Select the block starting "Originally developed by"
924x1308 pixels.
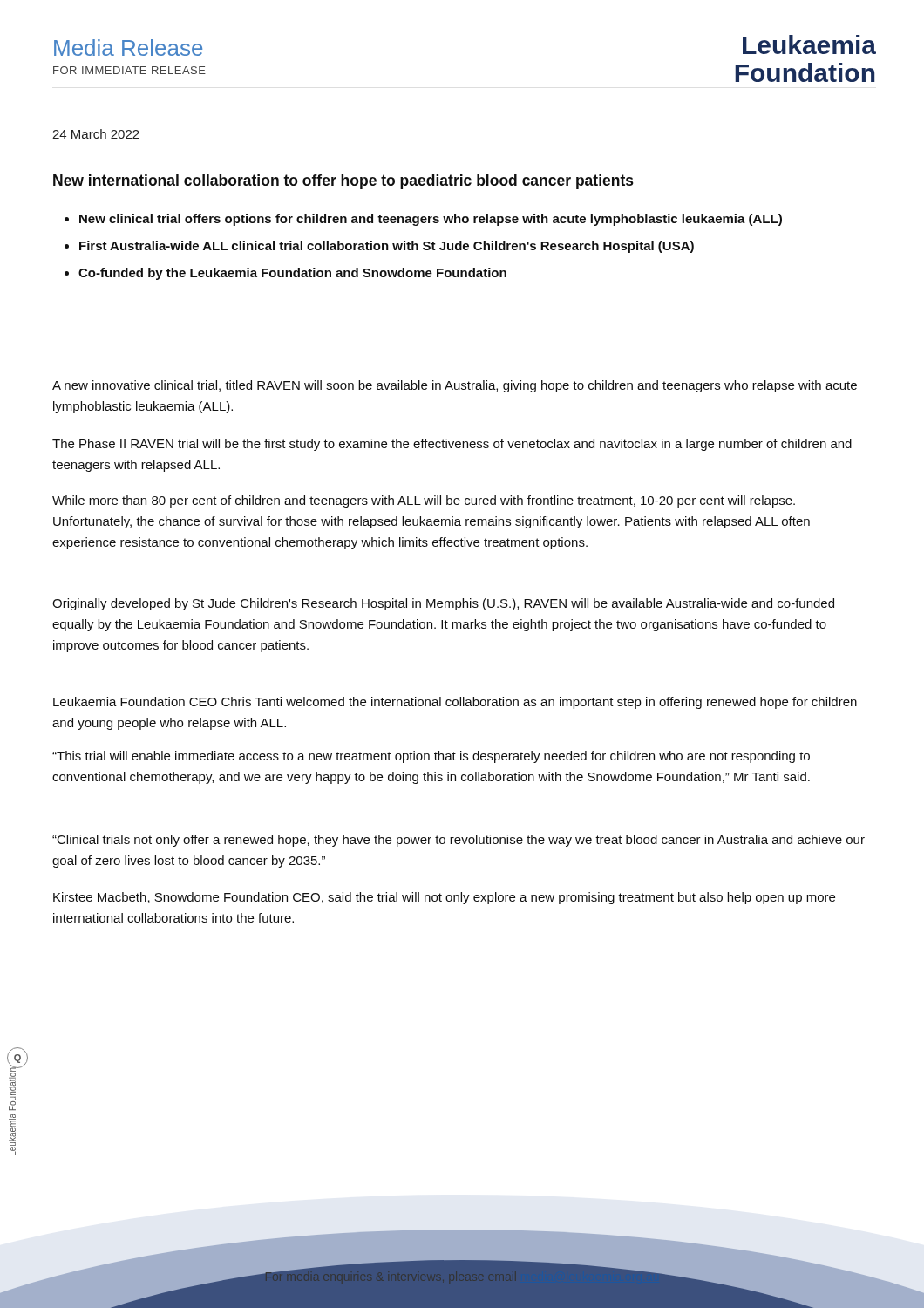tap(444, 624)
